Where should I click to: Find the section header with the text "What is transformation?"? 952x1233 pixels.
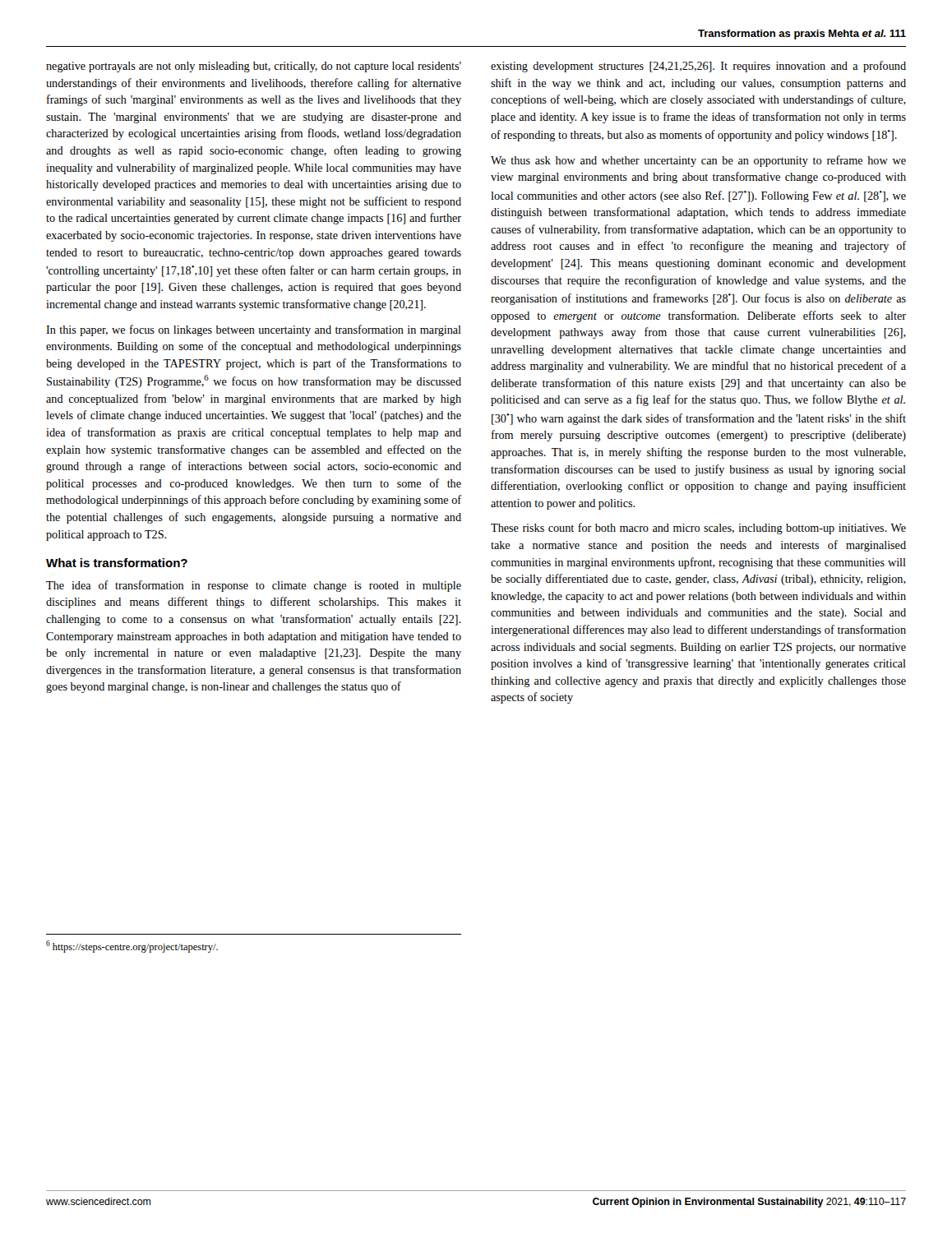117,563
